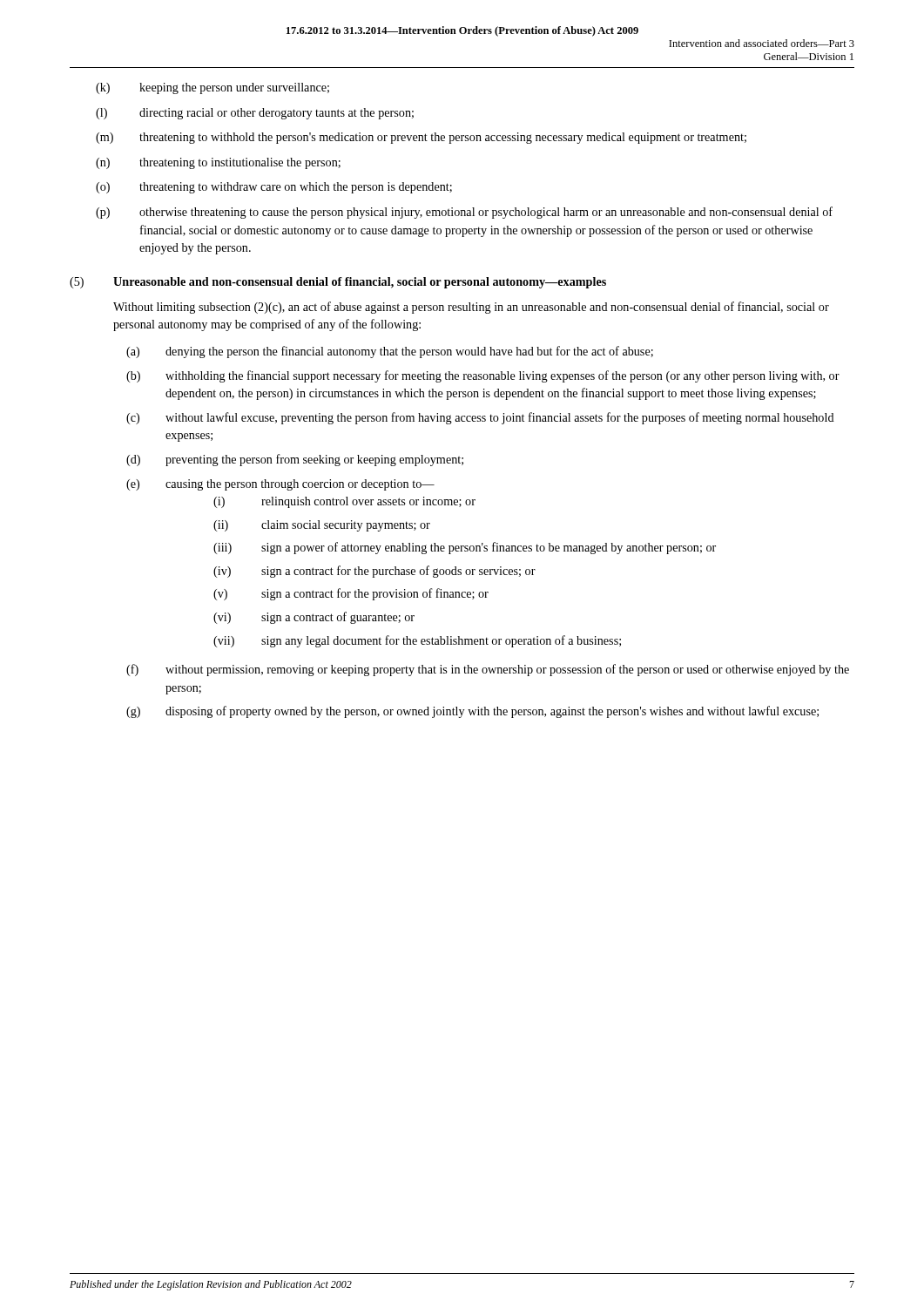Viewport: 924px width, 1307px height.
Task: Click on the text starting "(o) threatening to withdraw care on which the"
Action: (462, 187)
